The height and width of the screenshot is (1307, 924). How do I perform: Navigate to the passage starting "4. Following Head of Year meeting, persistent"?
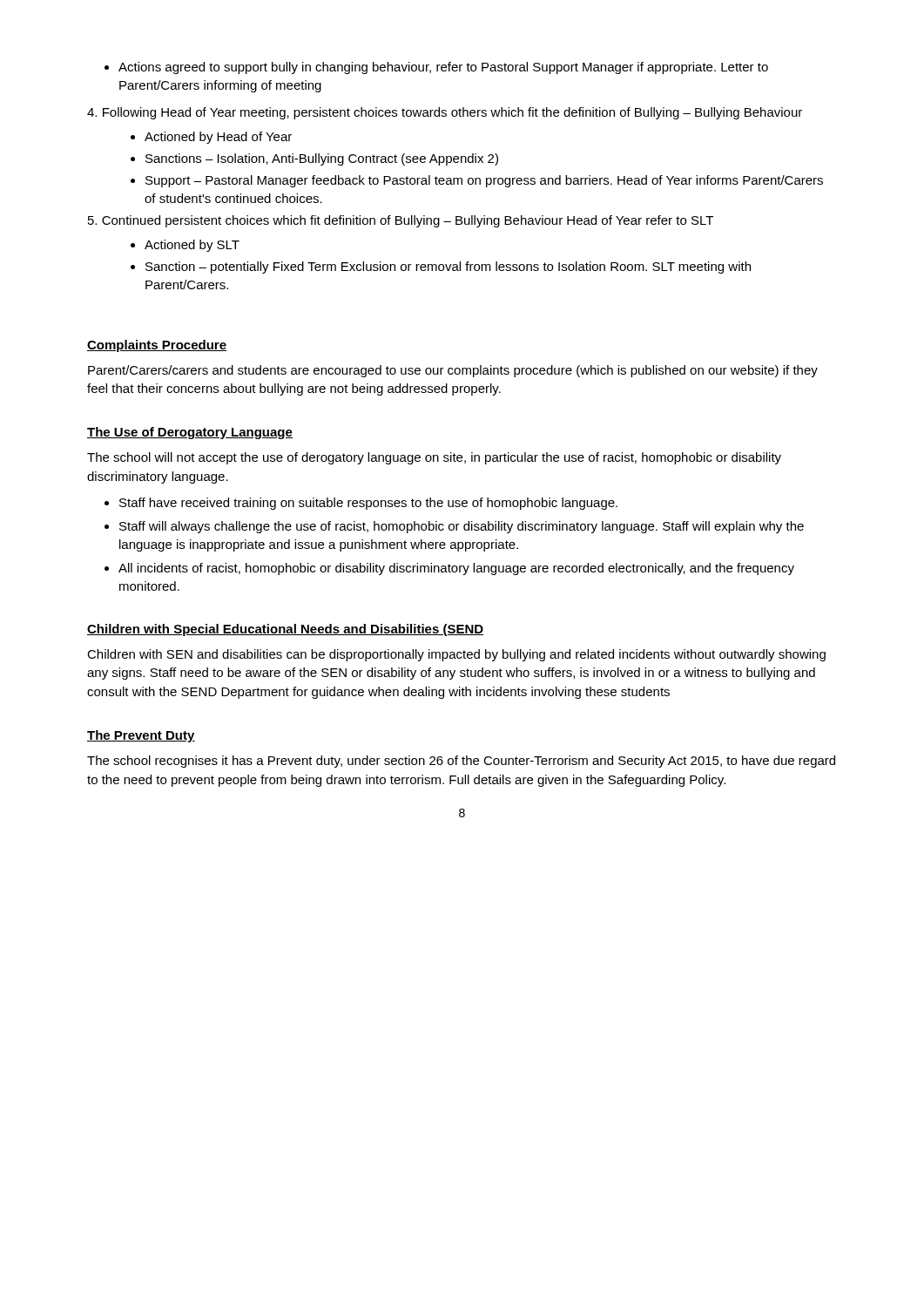pyautogui.click(x=462, y=155)
